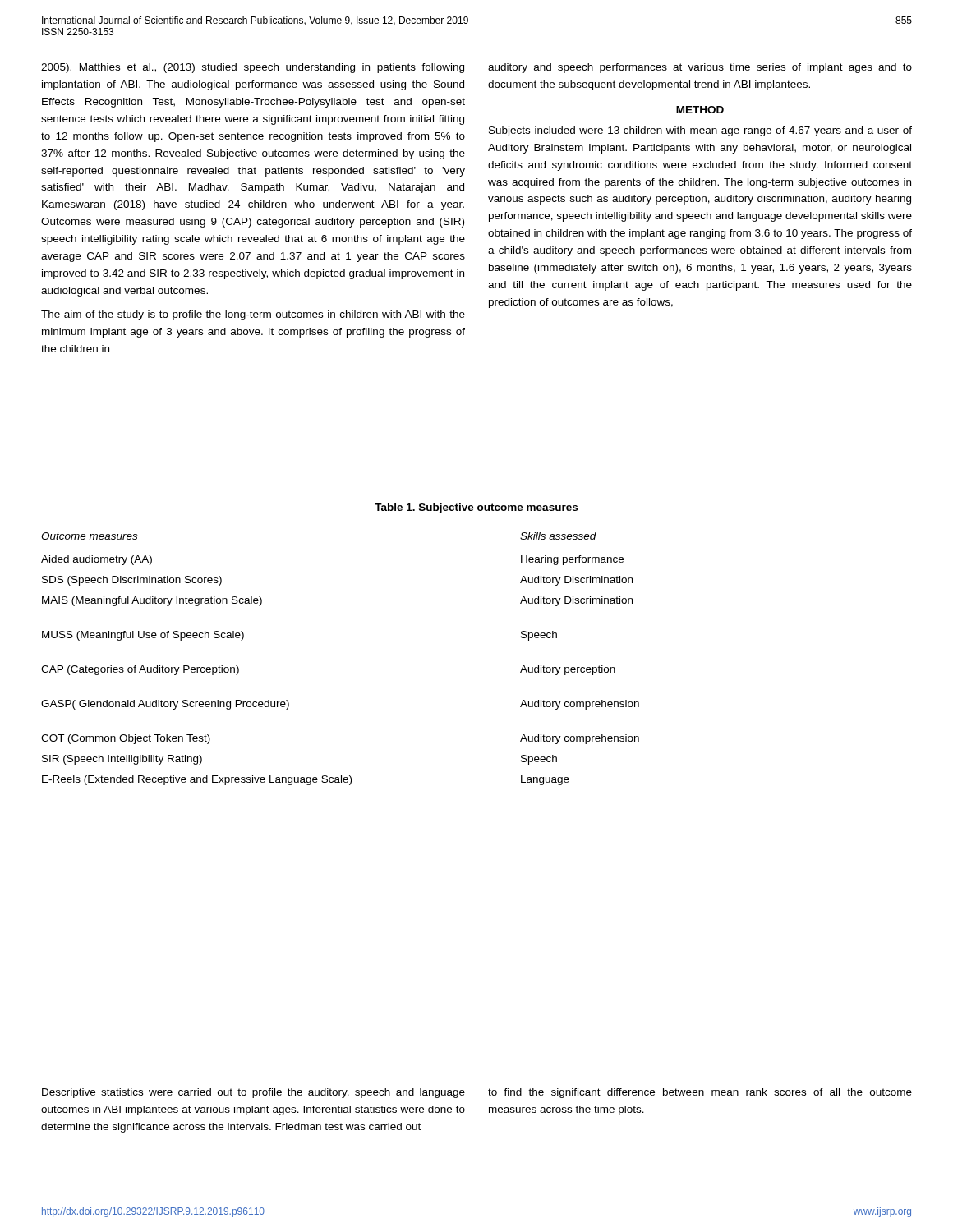Find the element starting "Subjects included were 13 children with mean"
The image size is (953, 1232).
pyautogui.click(x=700, y=217)
